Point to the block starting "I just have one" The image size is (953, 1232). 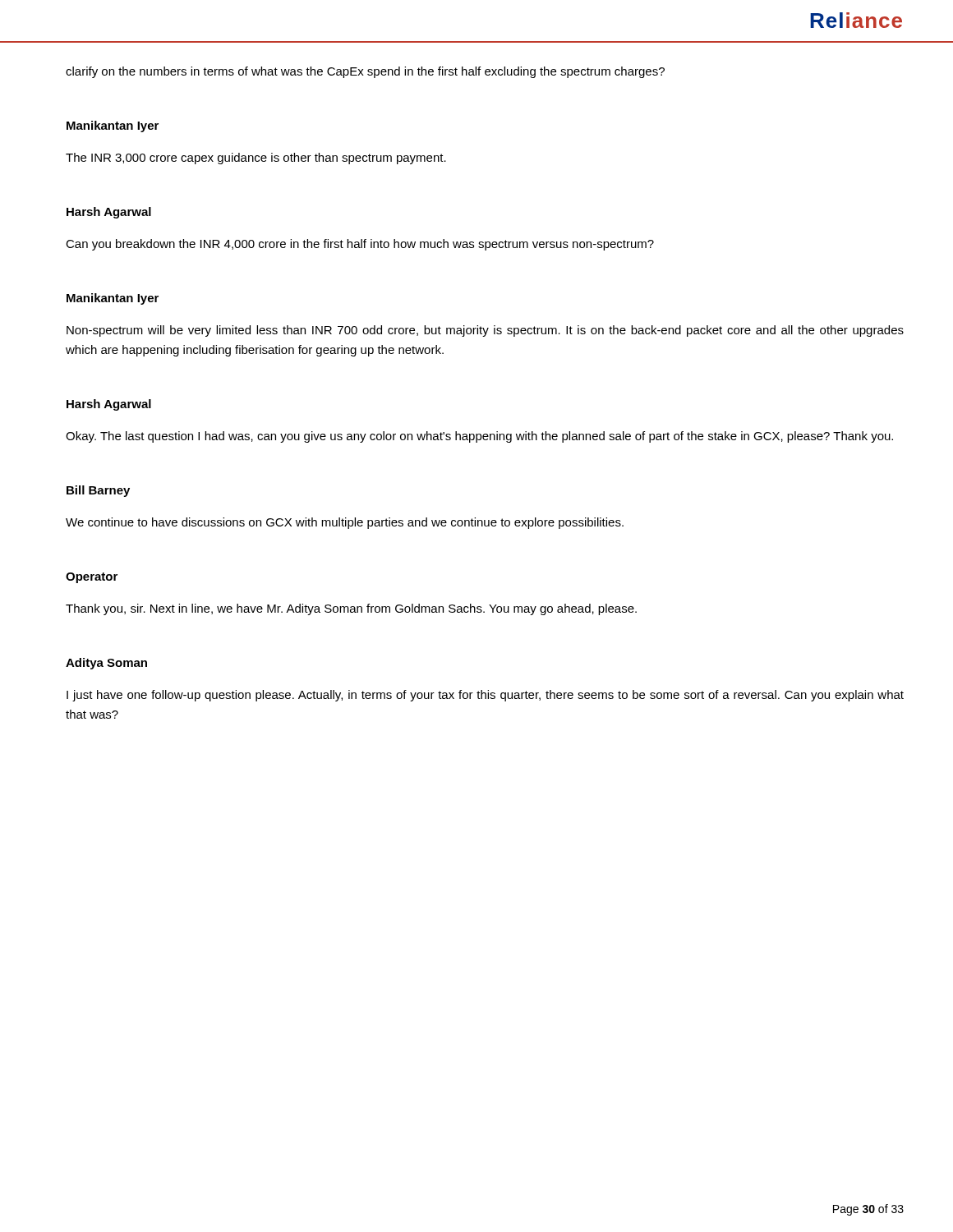(x=485, y=705)
